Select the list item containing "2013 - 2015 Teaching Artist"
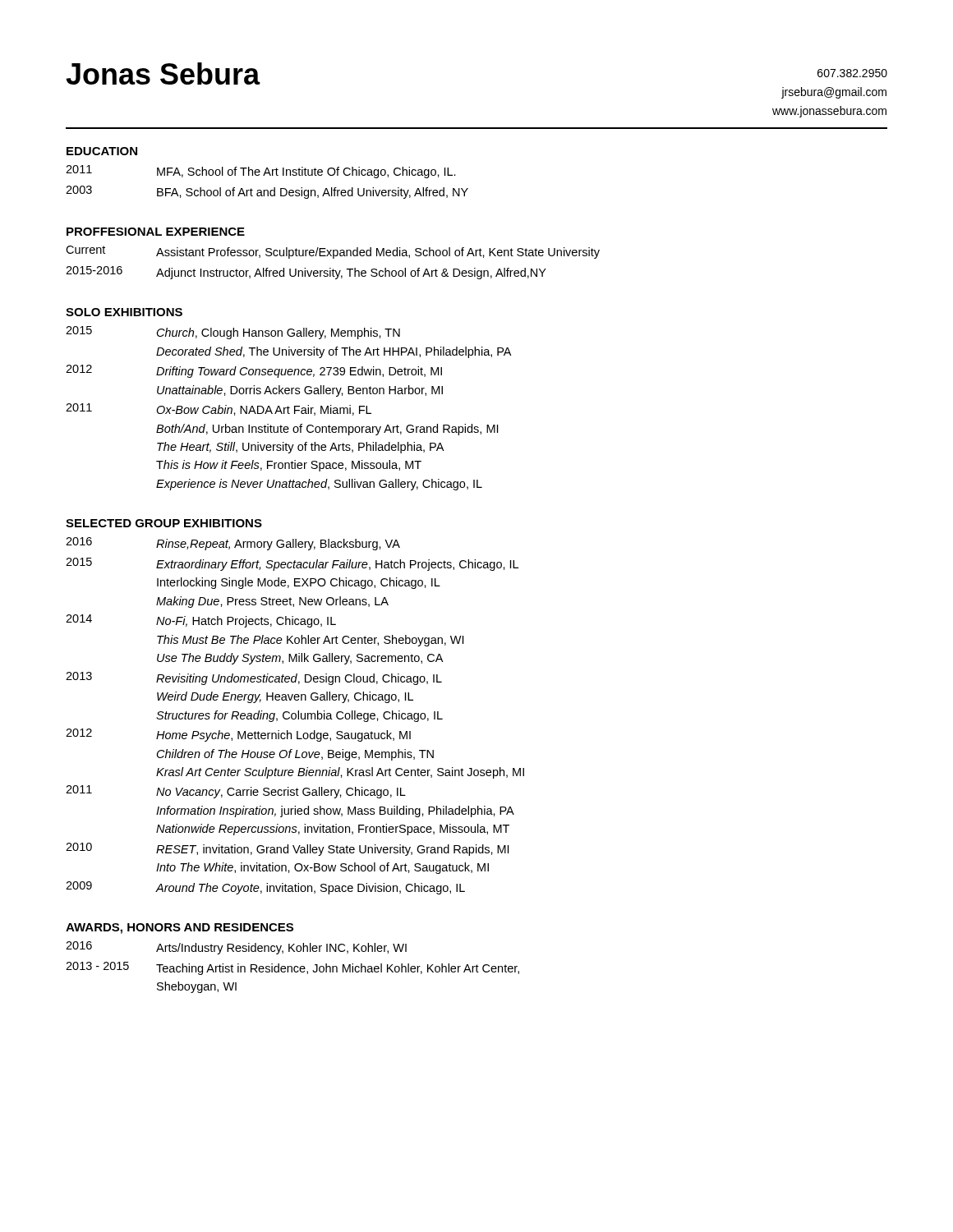 [x=293, y=978]
